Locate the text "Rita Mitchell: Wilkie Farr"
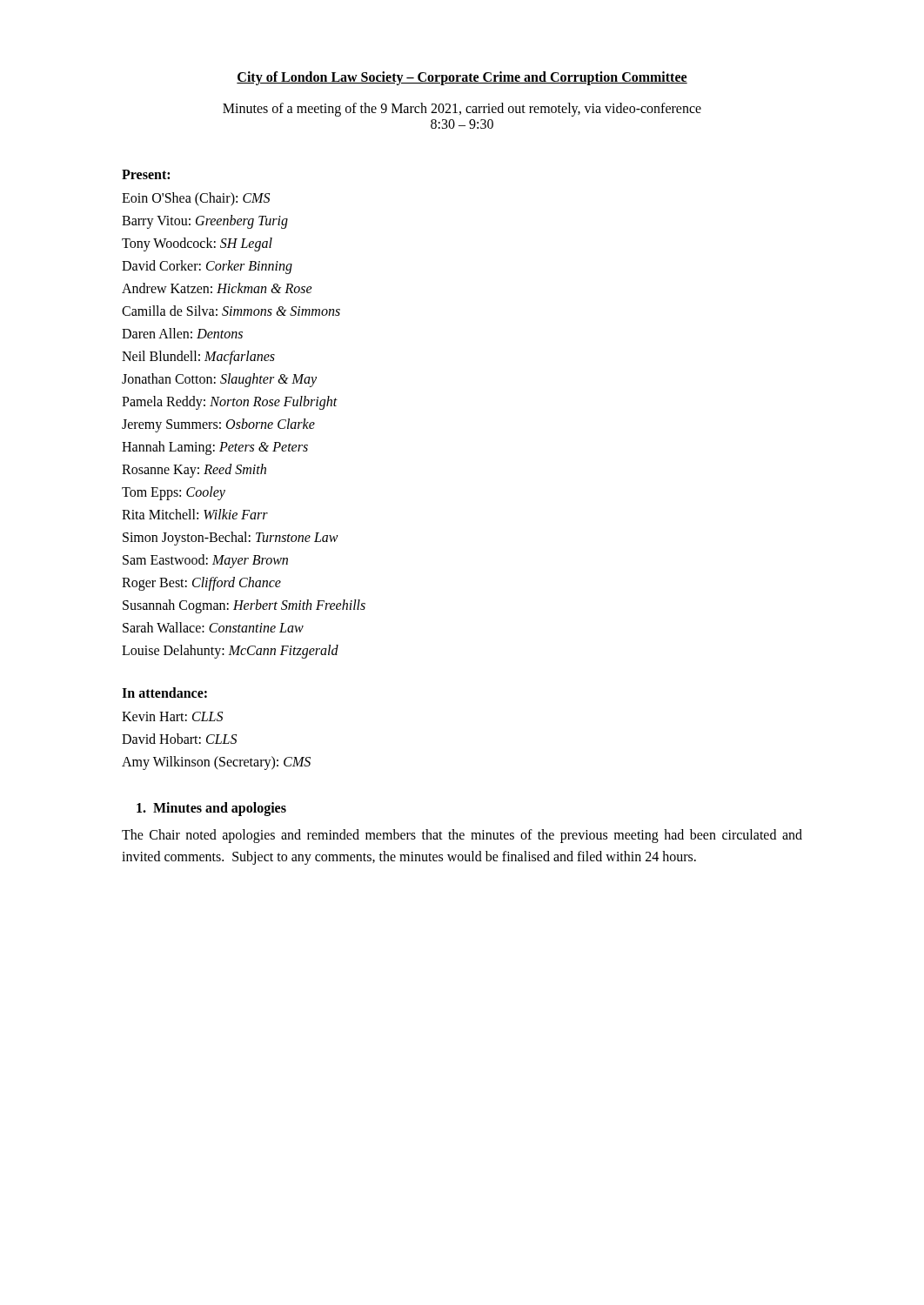This screenshot has height=1305, width=924. (195, 515)
